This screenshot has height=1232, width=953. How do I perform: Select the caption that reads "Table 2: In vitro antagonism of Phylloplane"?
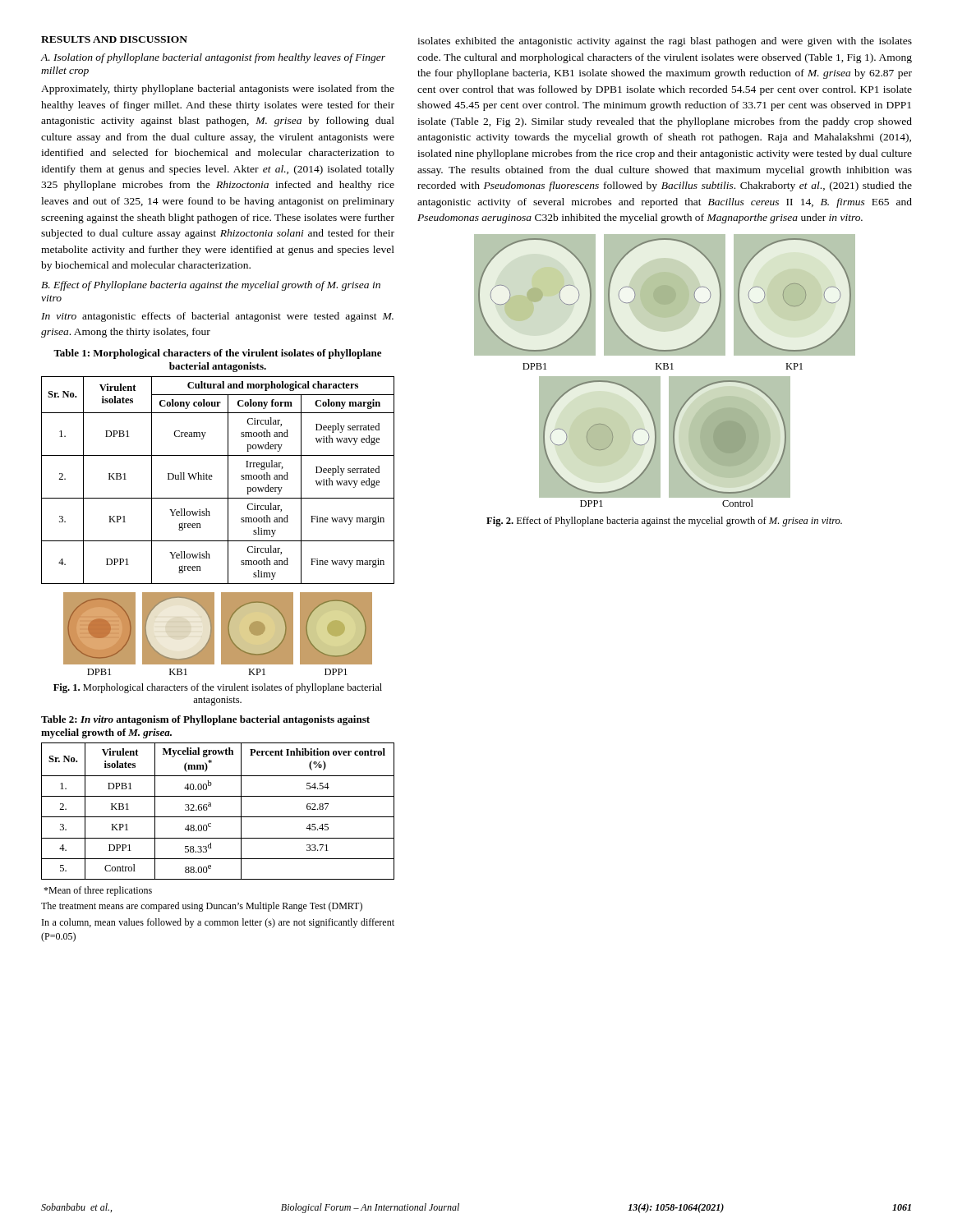pos(205,726)
